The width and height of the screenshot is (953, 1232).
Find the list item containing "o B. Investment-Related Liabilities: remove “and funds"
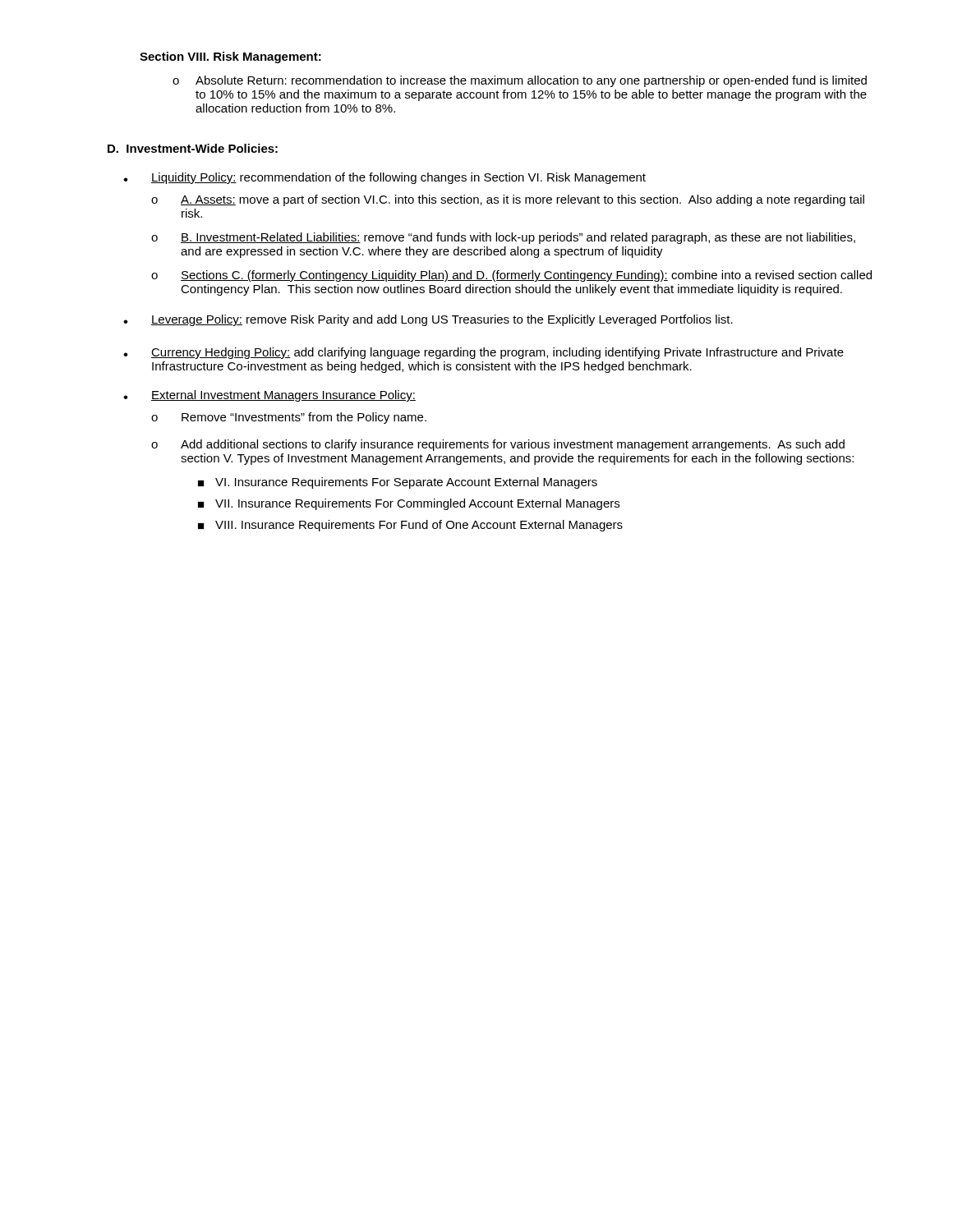515,244
